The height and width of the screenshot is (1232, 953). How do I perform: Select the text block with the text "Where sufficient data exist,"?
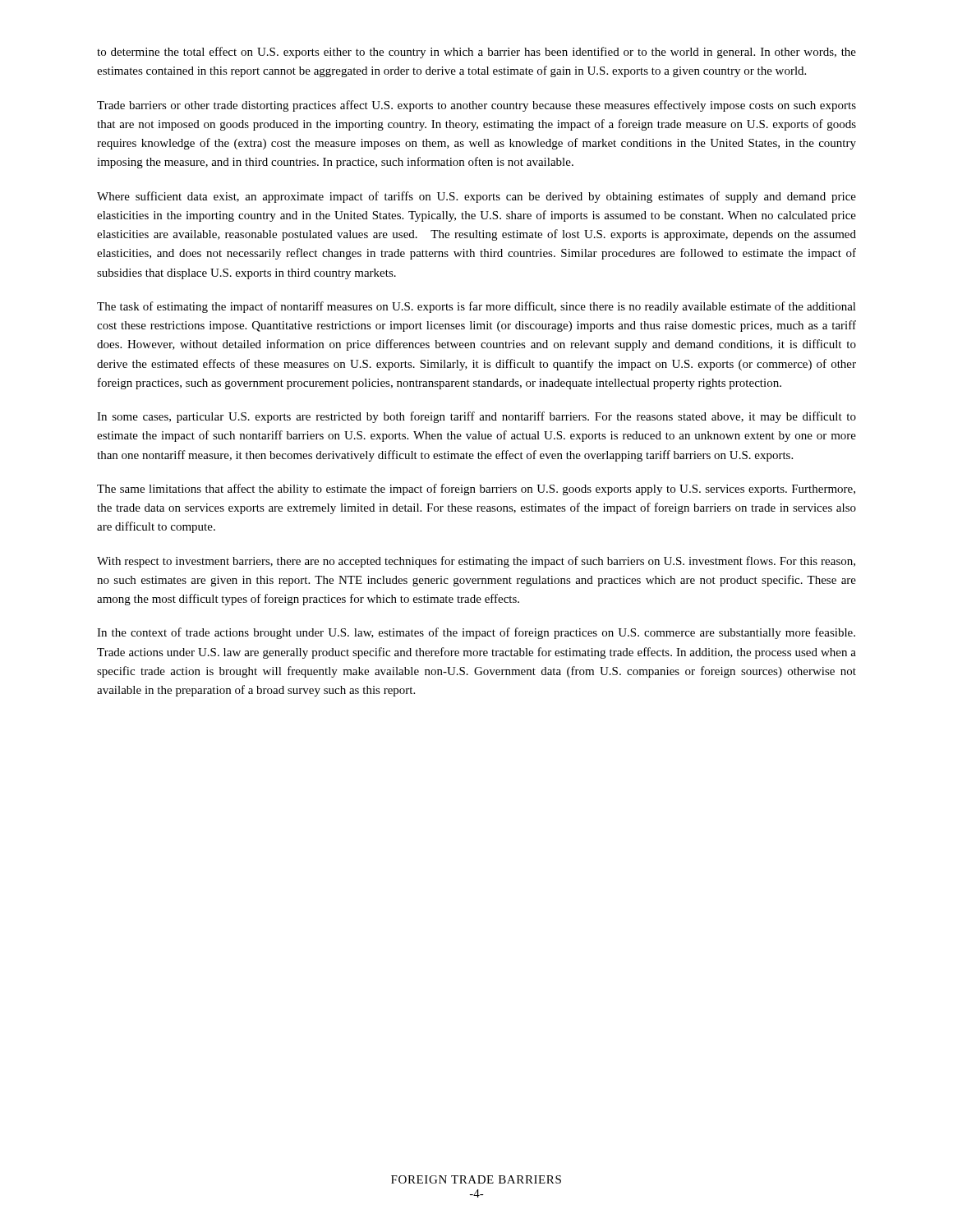click(476, 234)
